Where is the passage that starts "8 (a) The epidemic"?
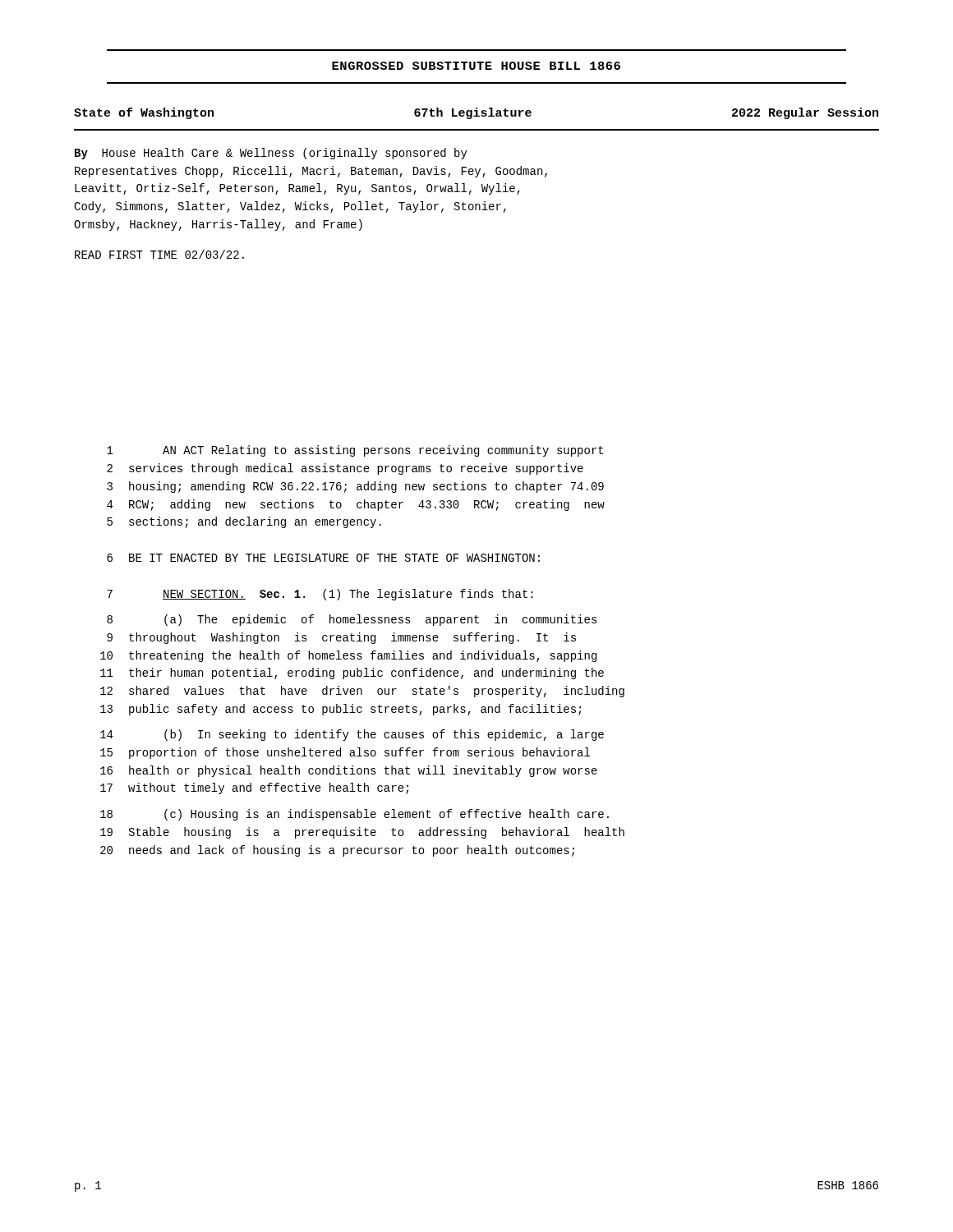The height and width of the screenshot is (1232, 953). (x=476, y=666)
